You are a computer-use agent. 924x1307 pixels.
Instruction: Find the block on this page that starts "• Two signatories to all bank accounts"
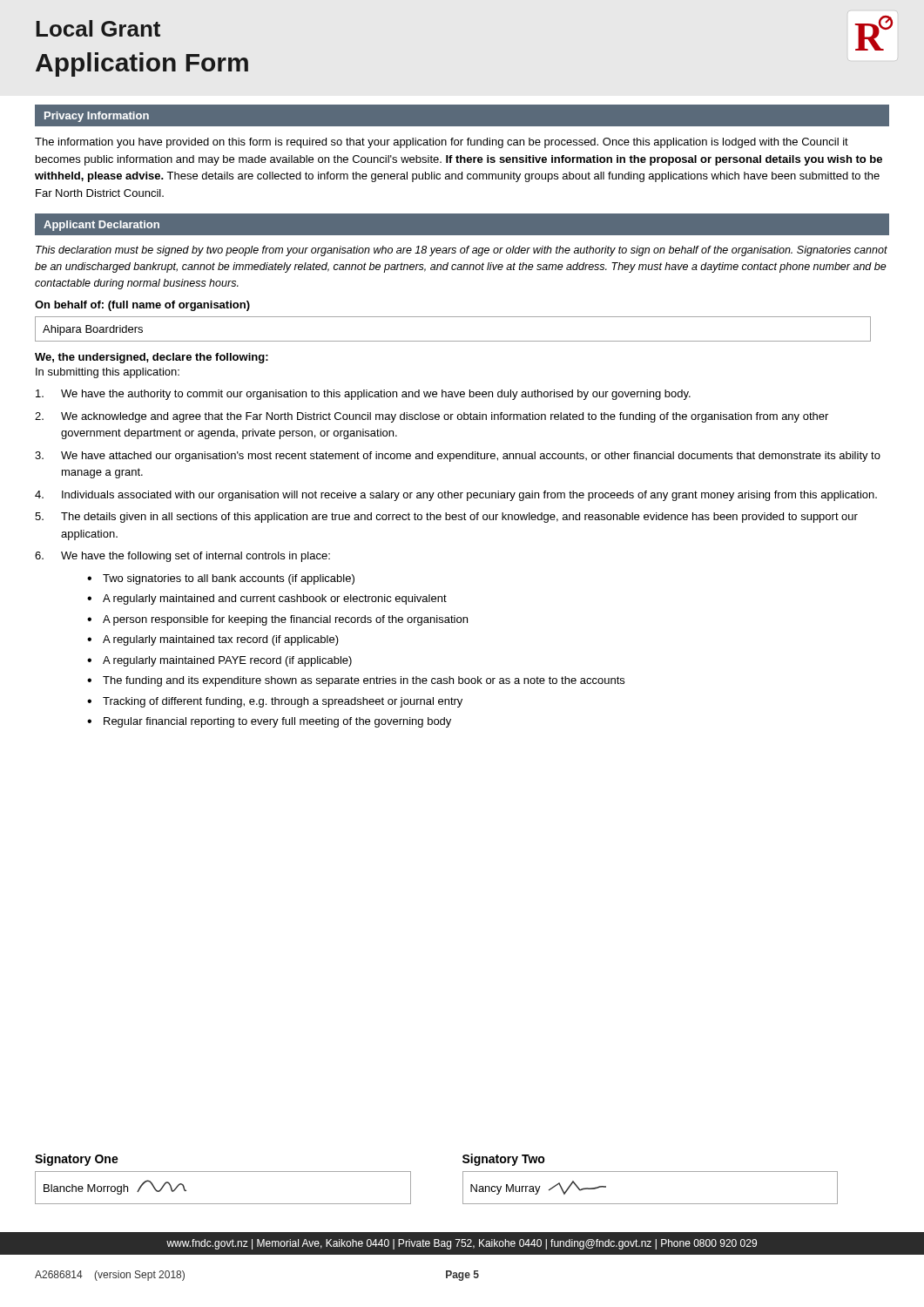click(221, 579)
